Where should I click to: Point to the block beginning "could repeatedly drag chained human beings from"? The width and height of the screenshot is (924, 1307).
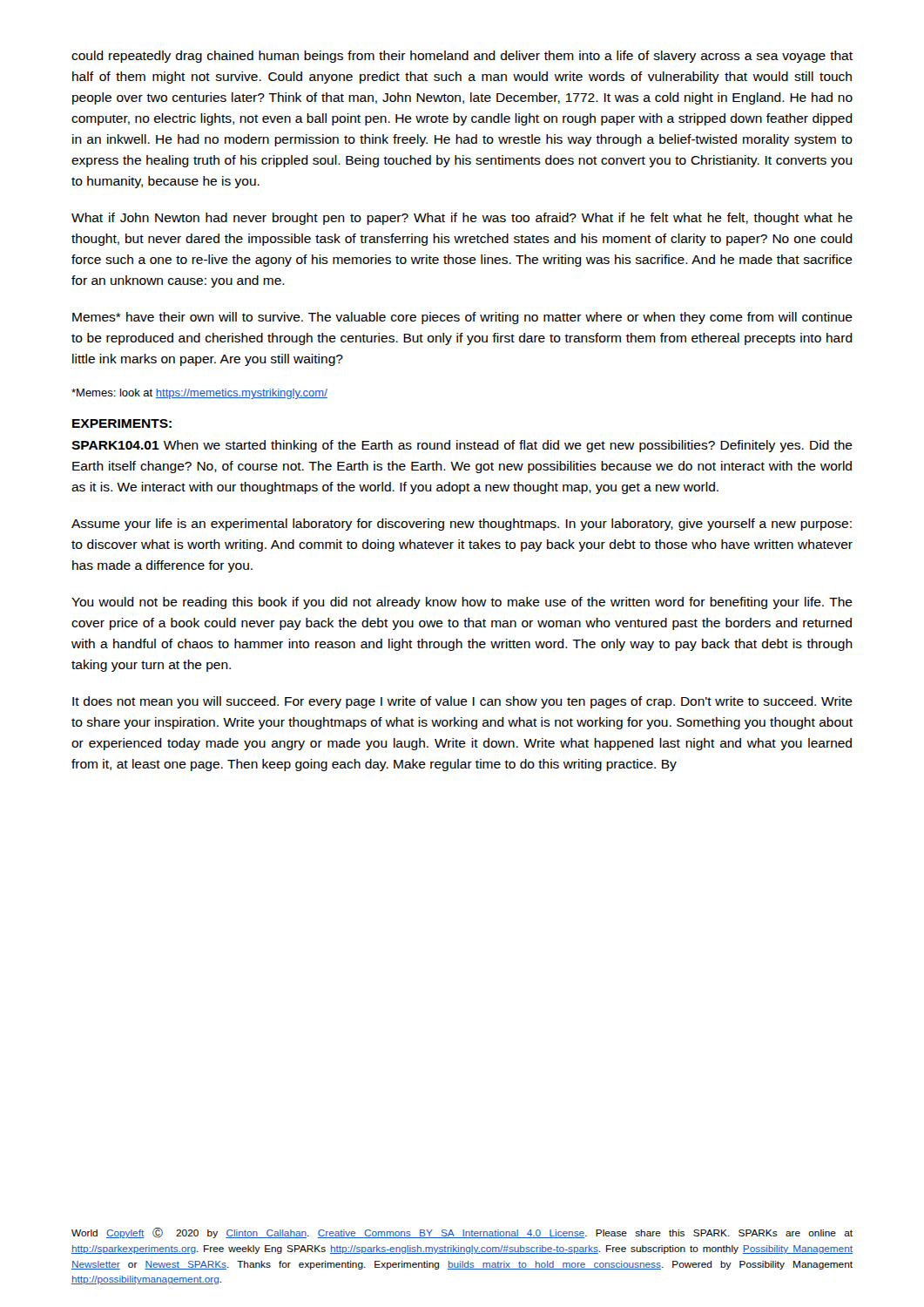pos(462,118)
